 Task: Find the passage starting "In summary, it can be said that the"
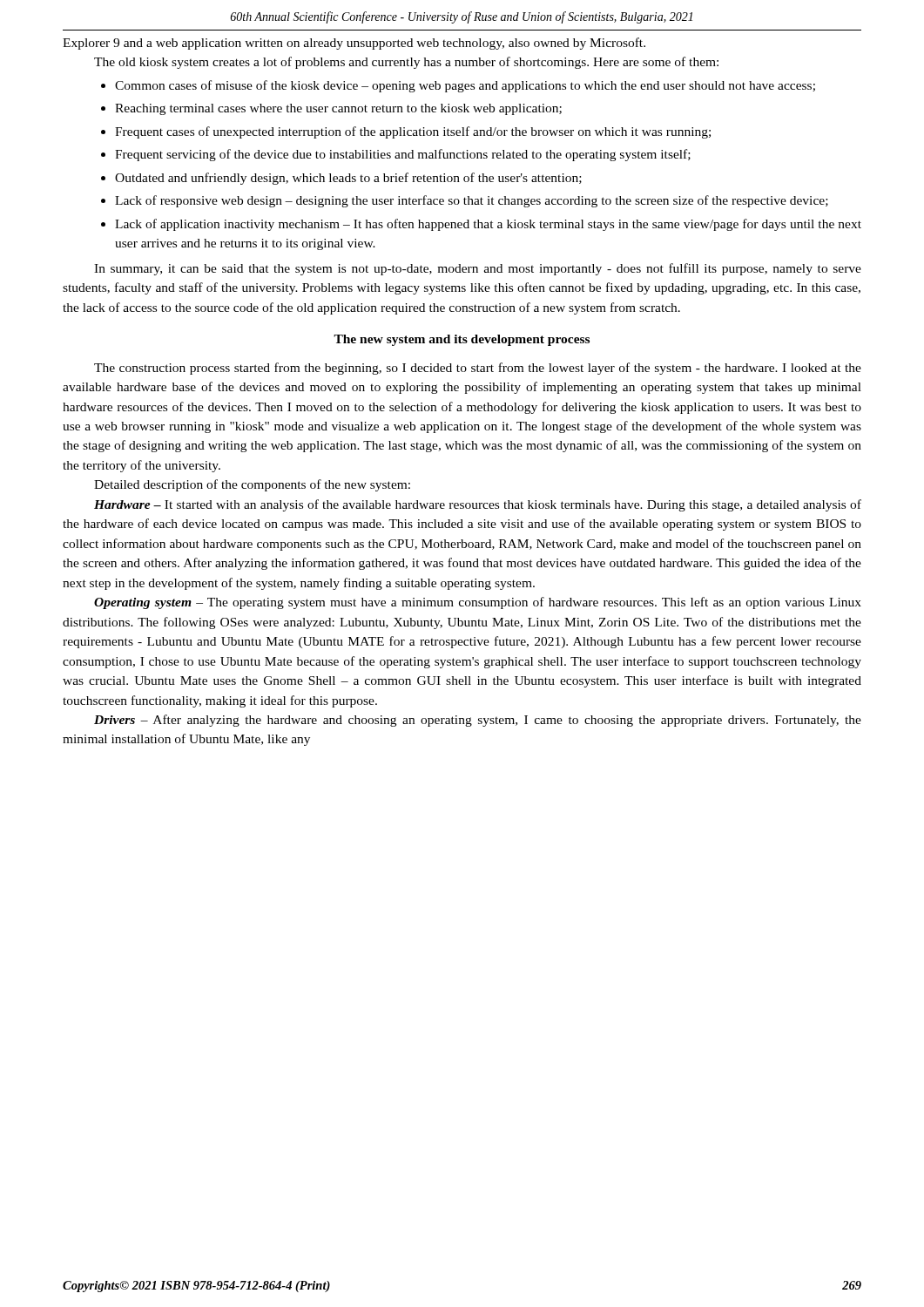(462, 287)
